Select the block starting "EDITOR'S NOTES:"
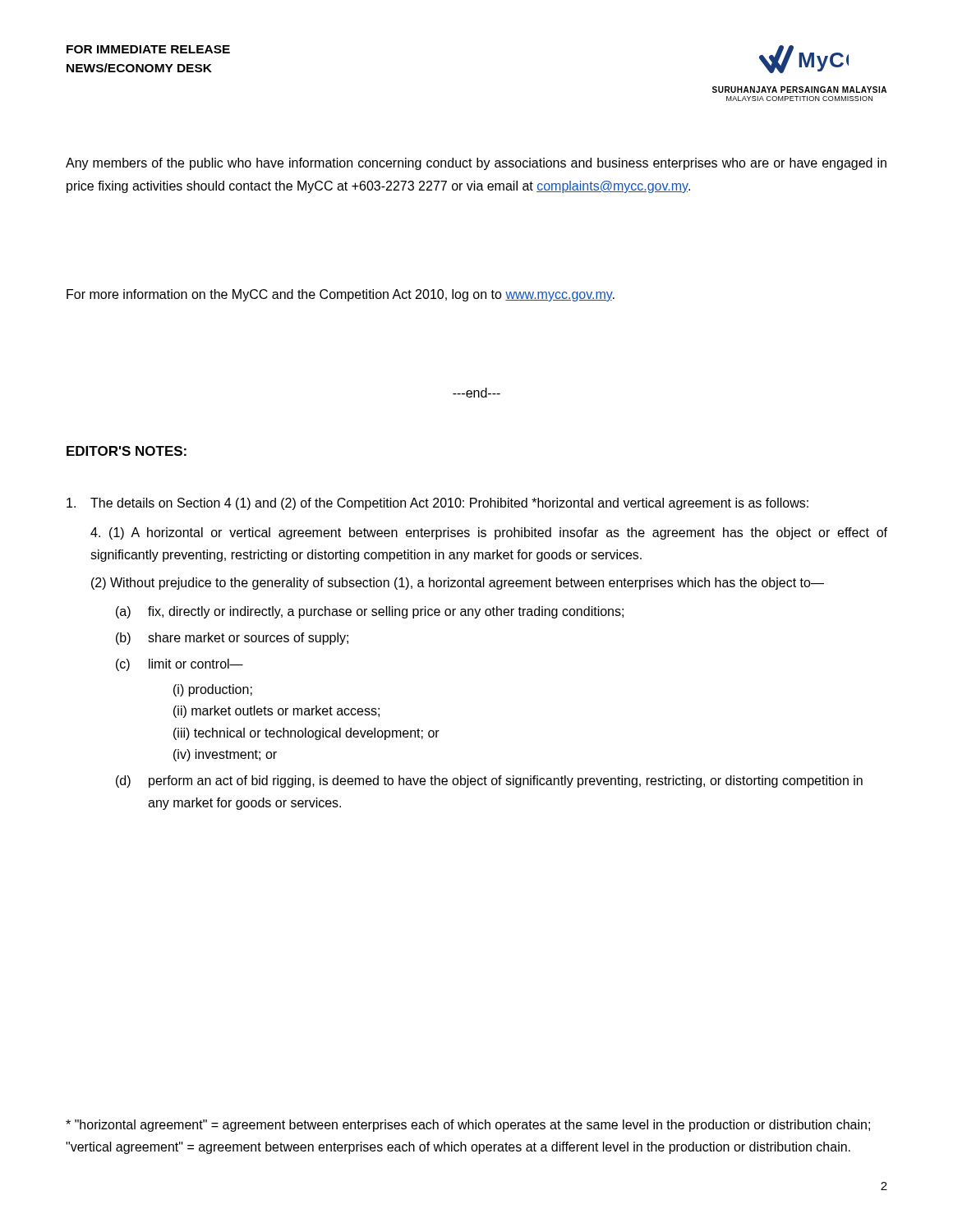This screenshot has height=1232, width=953. tap(127, 451)
